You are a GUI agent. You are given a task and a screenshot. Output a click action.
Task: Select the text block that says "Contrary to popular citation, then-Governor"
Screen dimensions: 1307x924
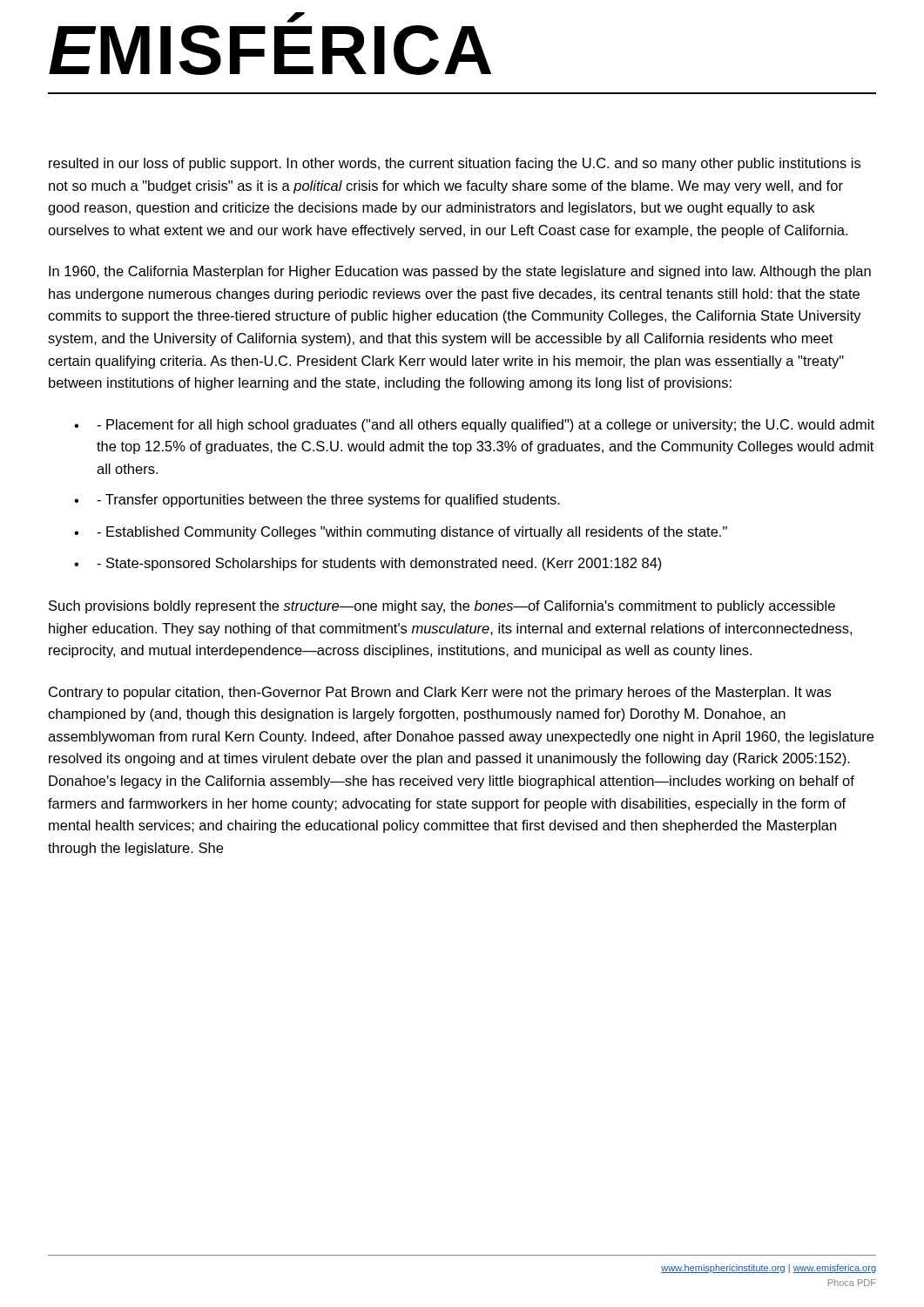click(x=461, y=769)
